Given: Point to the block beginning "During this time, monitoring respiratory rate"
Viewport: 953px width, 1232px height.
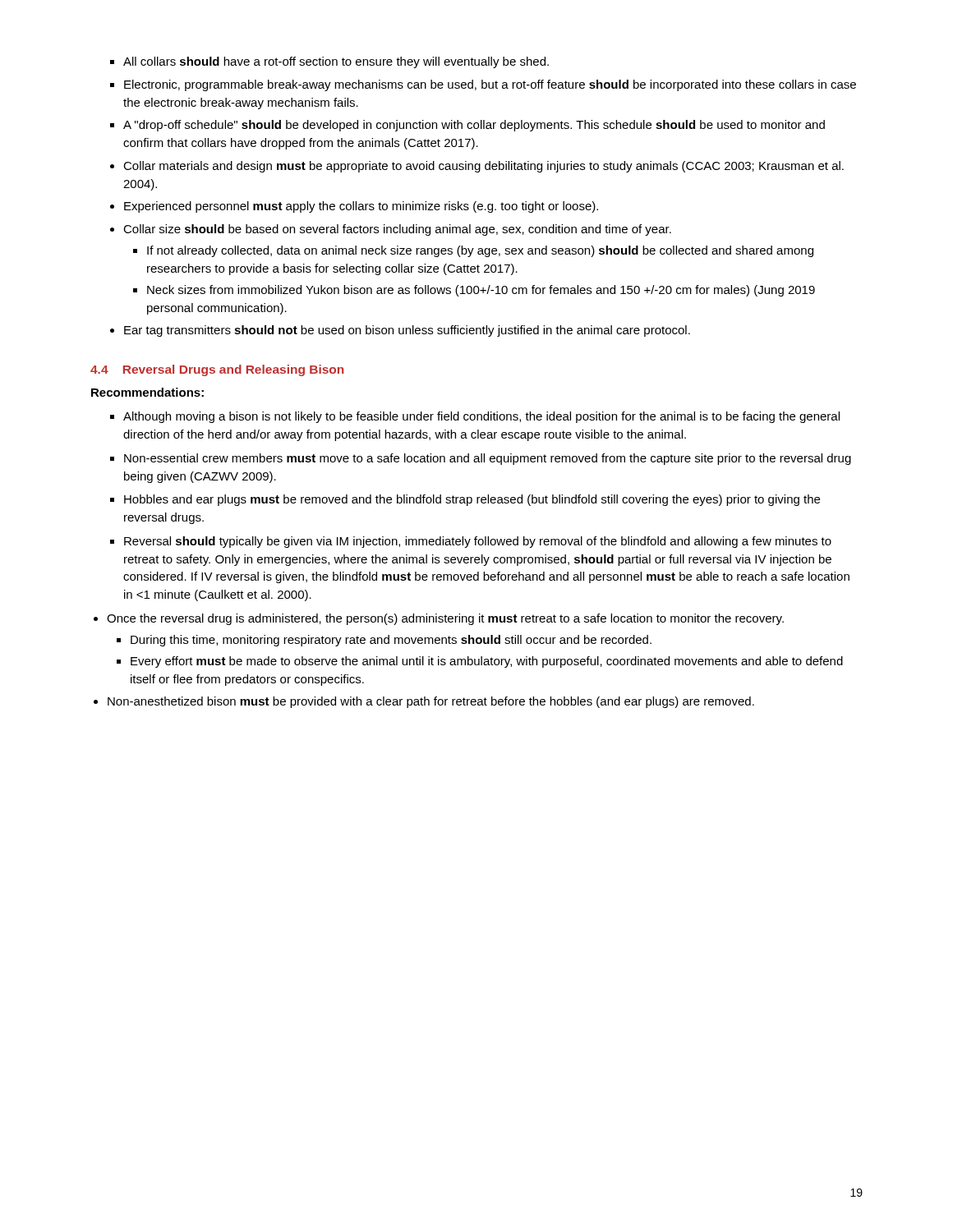Looking at the screenshot, I should point(391,639).
